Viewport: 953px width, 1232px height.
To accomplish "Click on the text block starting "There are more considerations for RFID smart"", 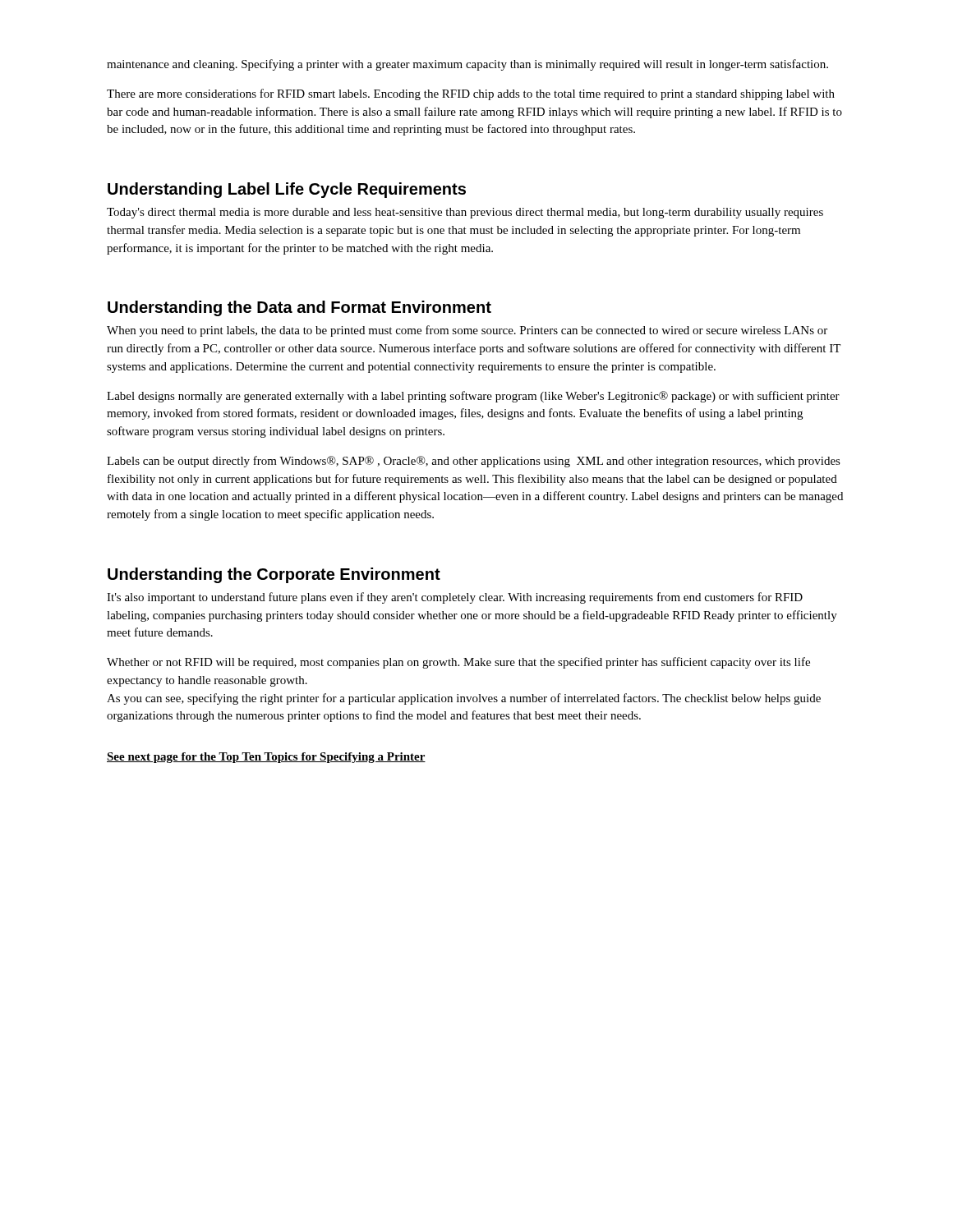I will click(476, 112).
